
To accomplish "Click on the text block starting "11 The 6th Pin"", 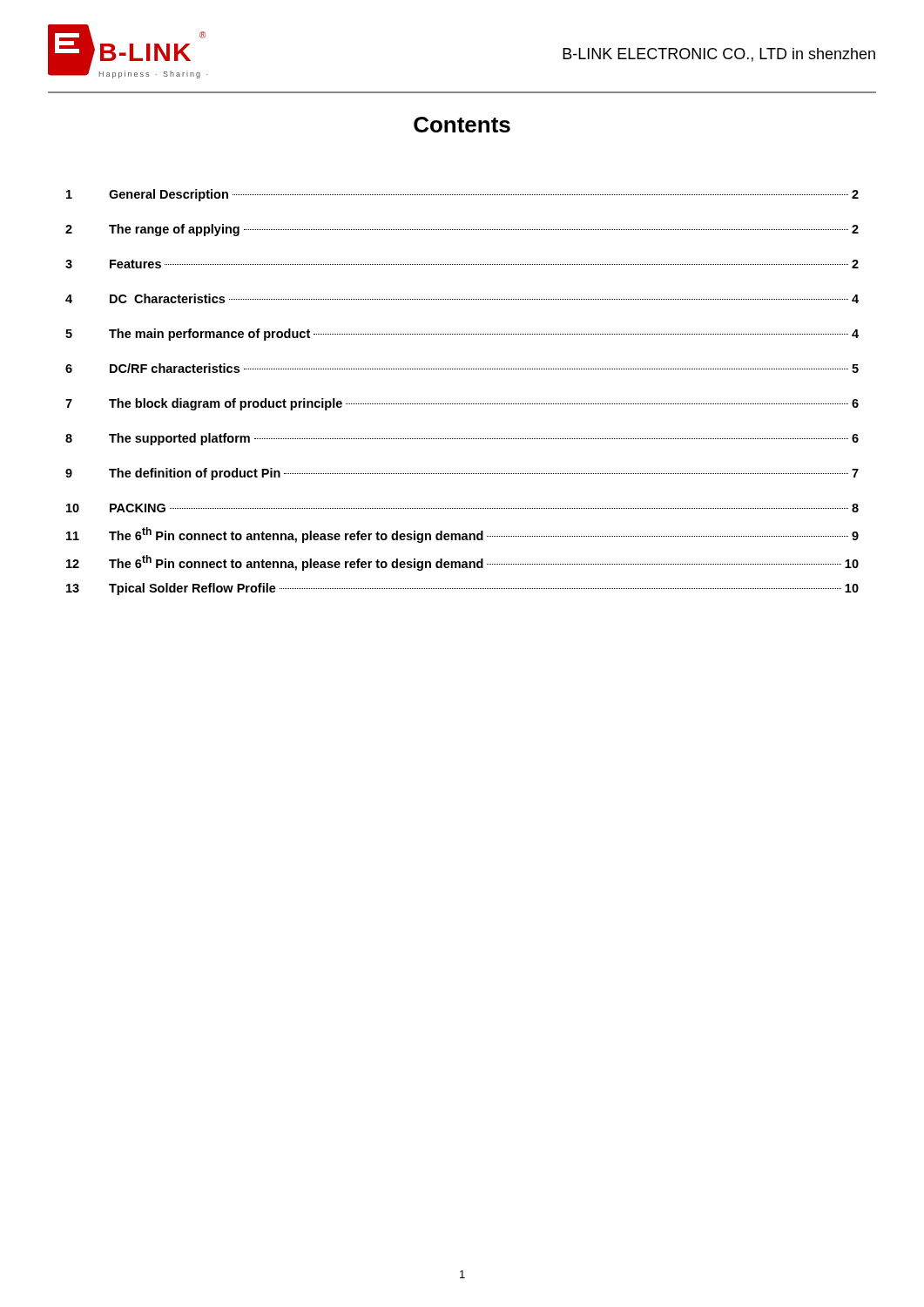I will (x=462, y=534).
